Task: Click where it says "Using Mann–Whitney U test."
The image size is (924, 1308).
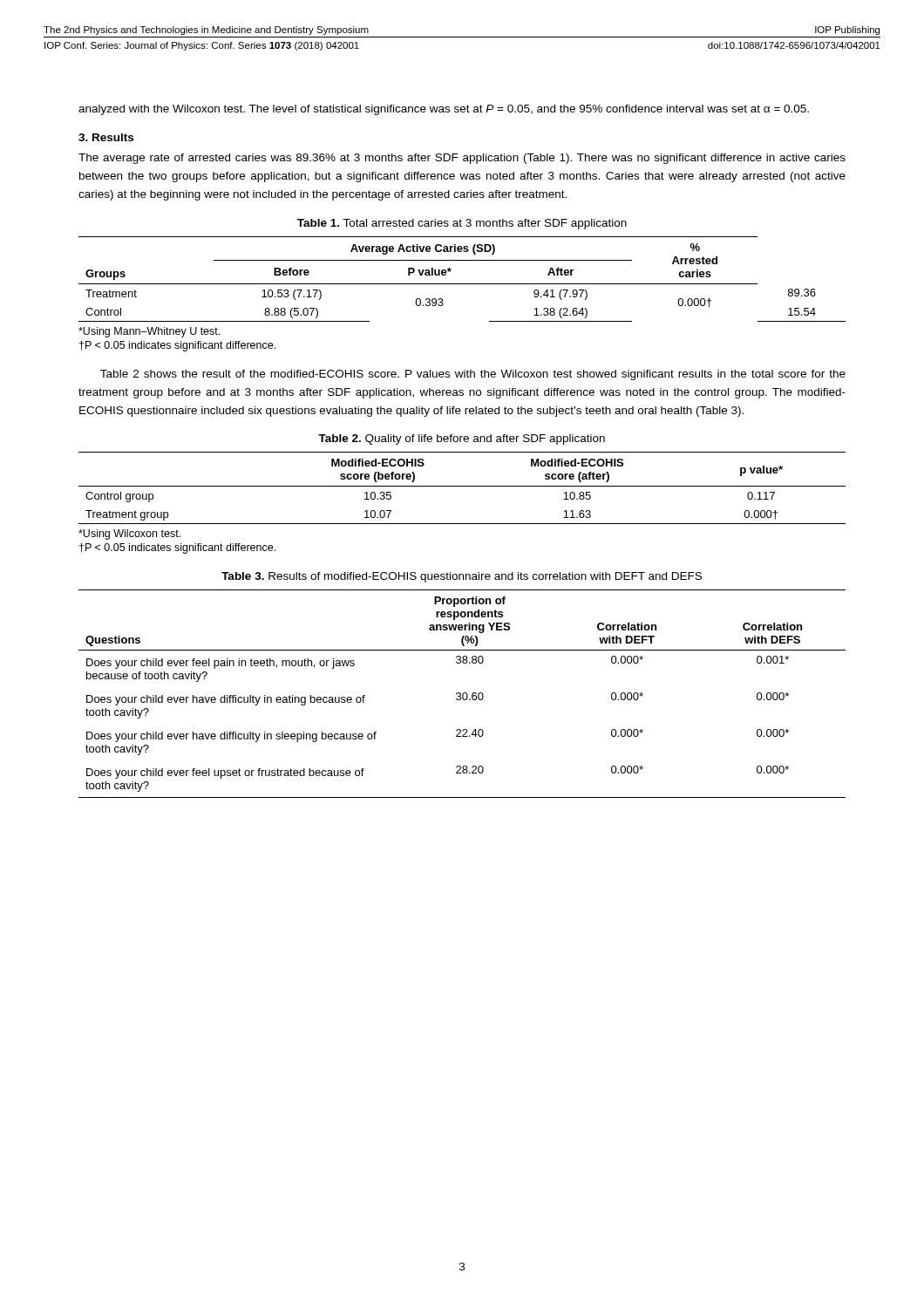Action: [x=150, y=331]
